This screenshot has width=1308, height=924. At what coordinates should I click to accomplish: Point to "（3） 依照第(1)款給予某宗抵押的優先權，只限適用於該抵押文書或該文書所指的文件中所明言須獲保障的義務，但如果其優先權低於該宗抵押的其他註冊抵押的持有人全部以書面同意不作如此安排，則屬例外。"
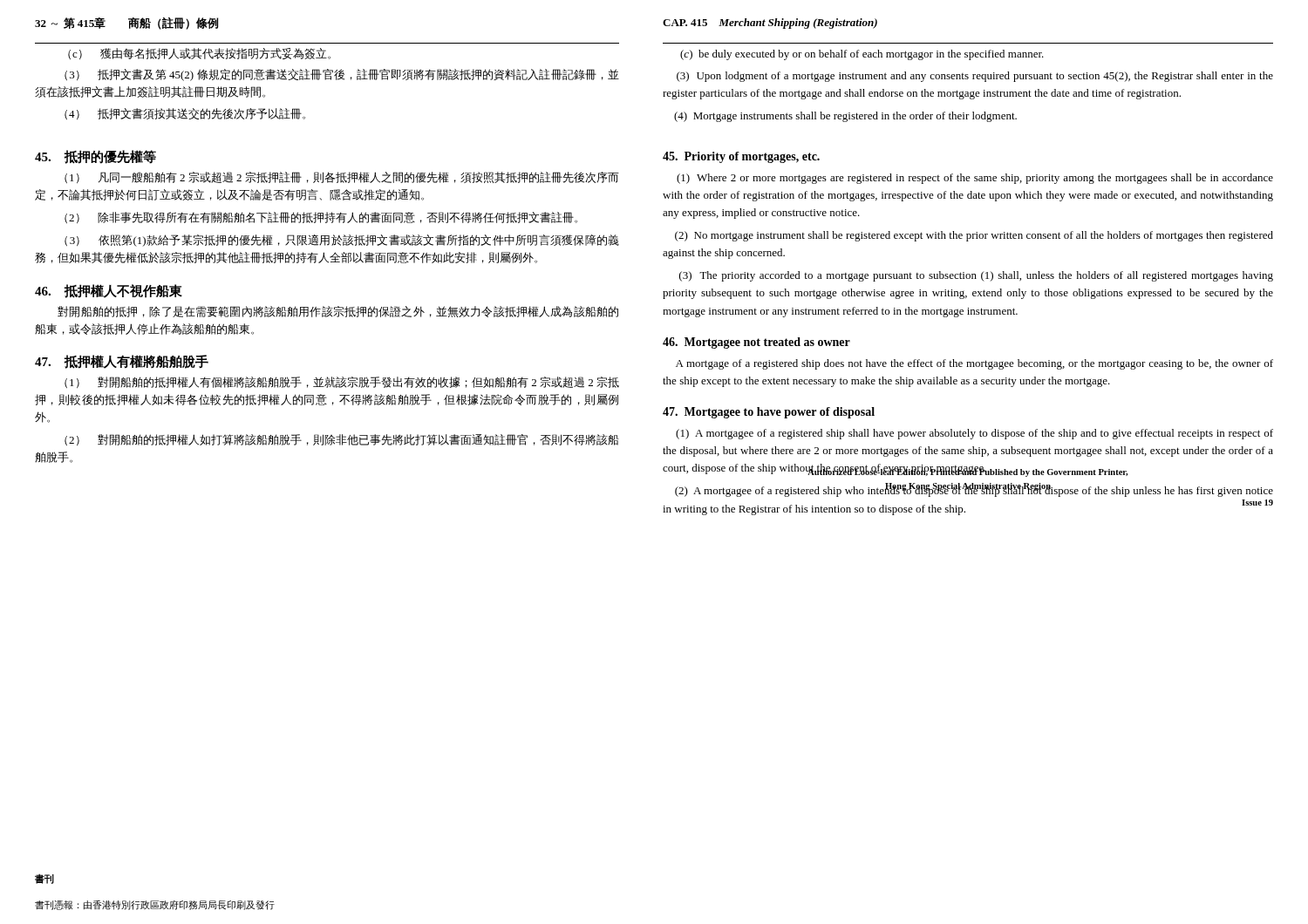click(327, 249)
